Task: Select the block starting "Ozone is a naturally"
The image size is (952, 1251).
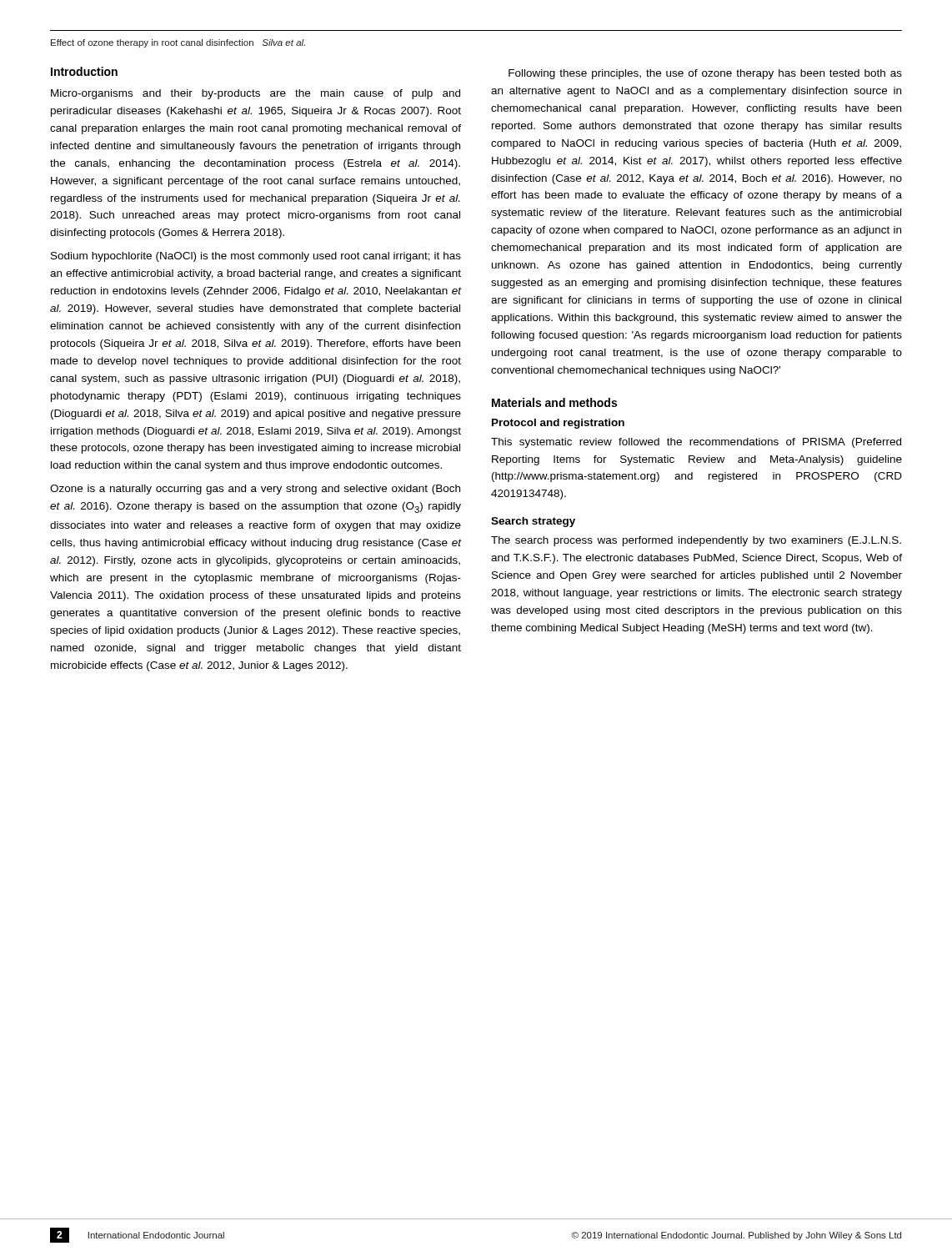Action: tap(255, 578)
